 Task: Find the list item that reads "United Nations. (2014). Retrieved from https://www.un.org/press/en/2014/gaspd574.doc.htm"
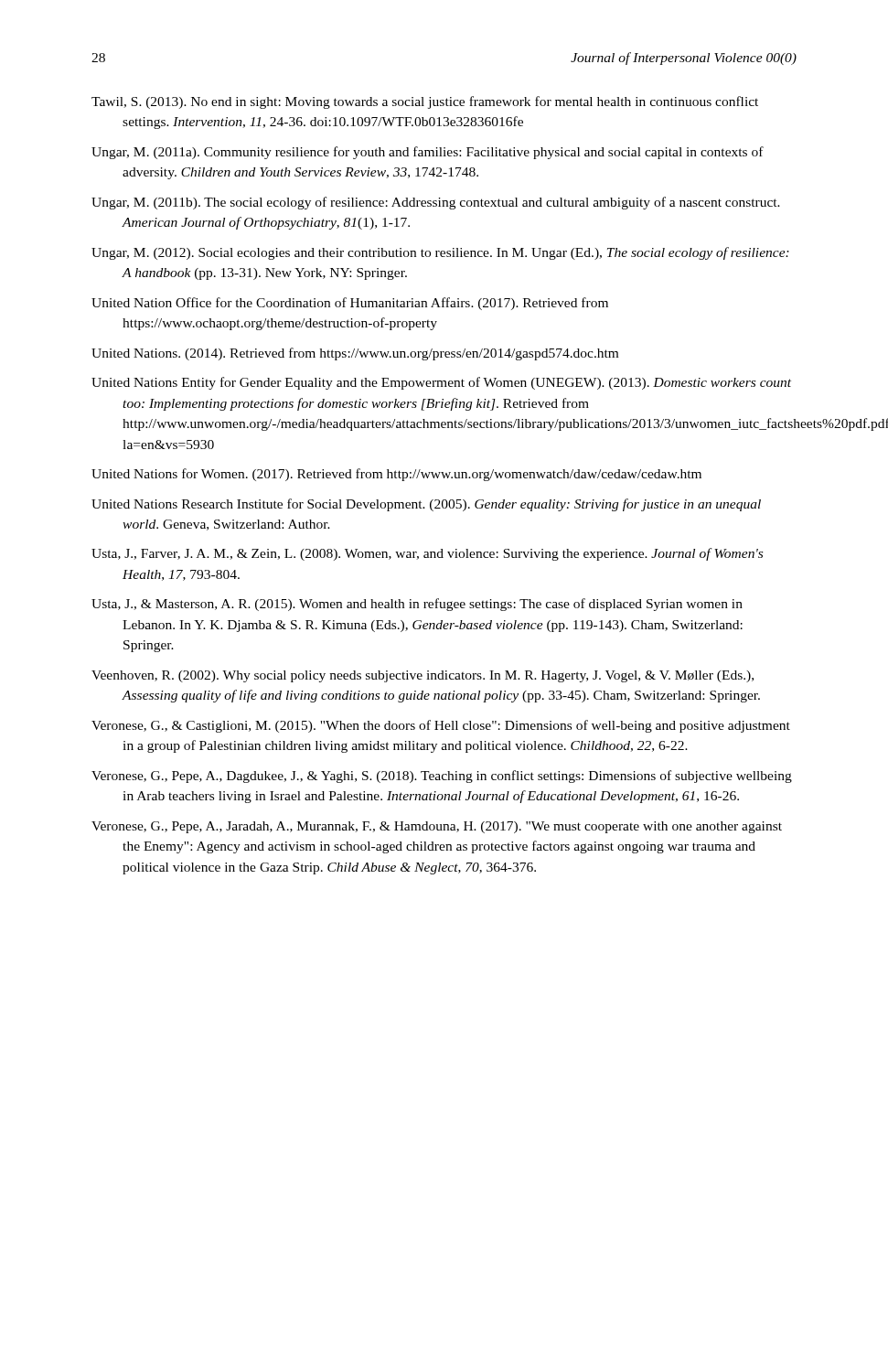tap(355, 352)
